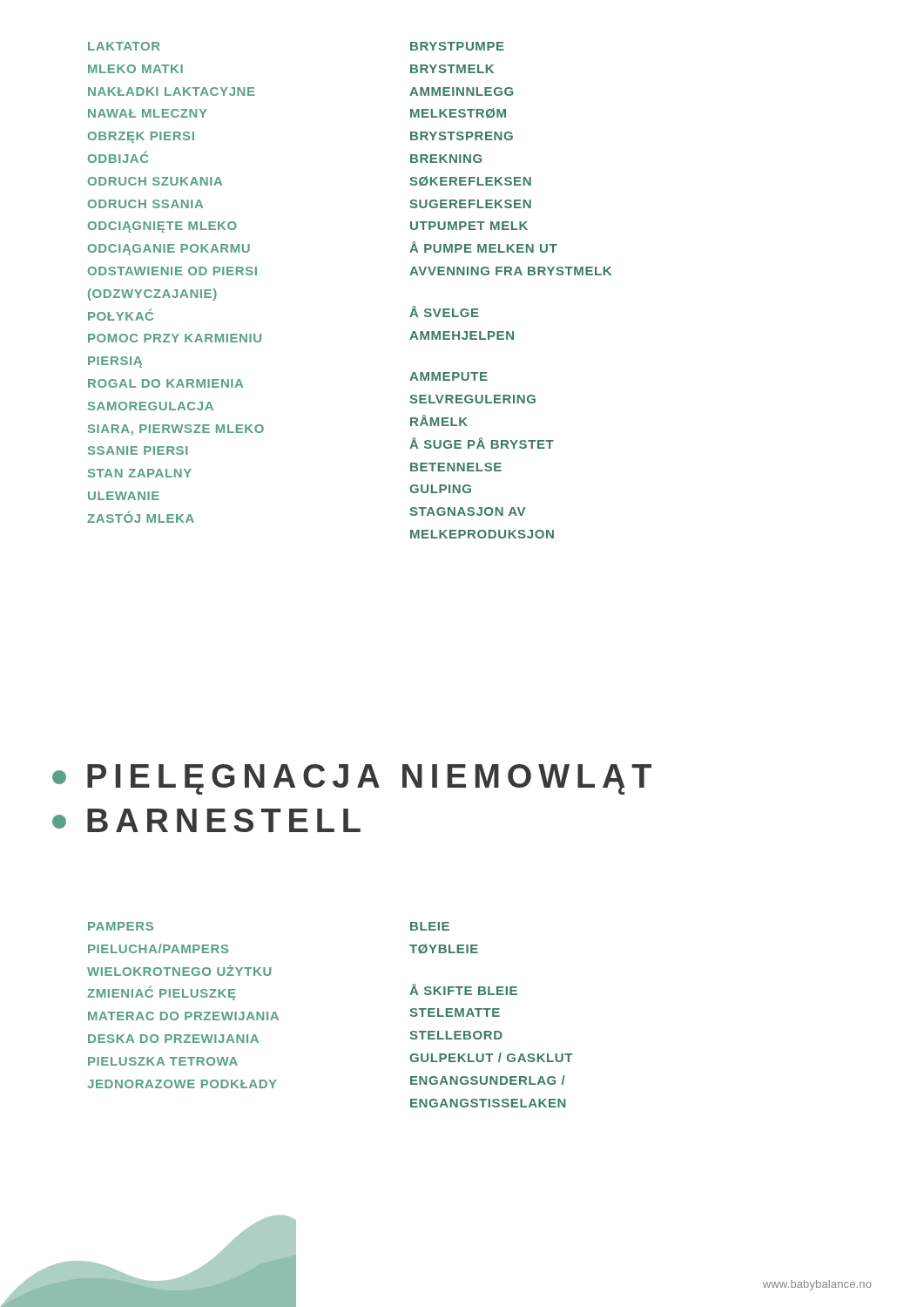Find the passage starting "Å SVELGE"

click(444, 312)
